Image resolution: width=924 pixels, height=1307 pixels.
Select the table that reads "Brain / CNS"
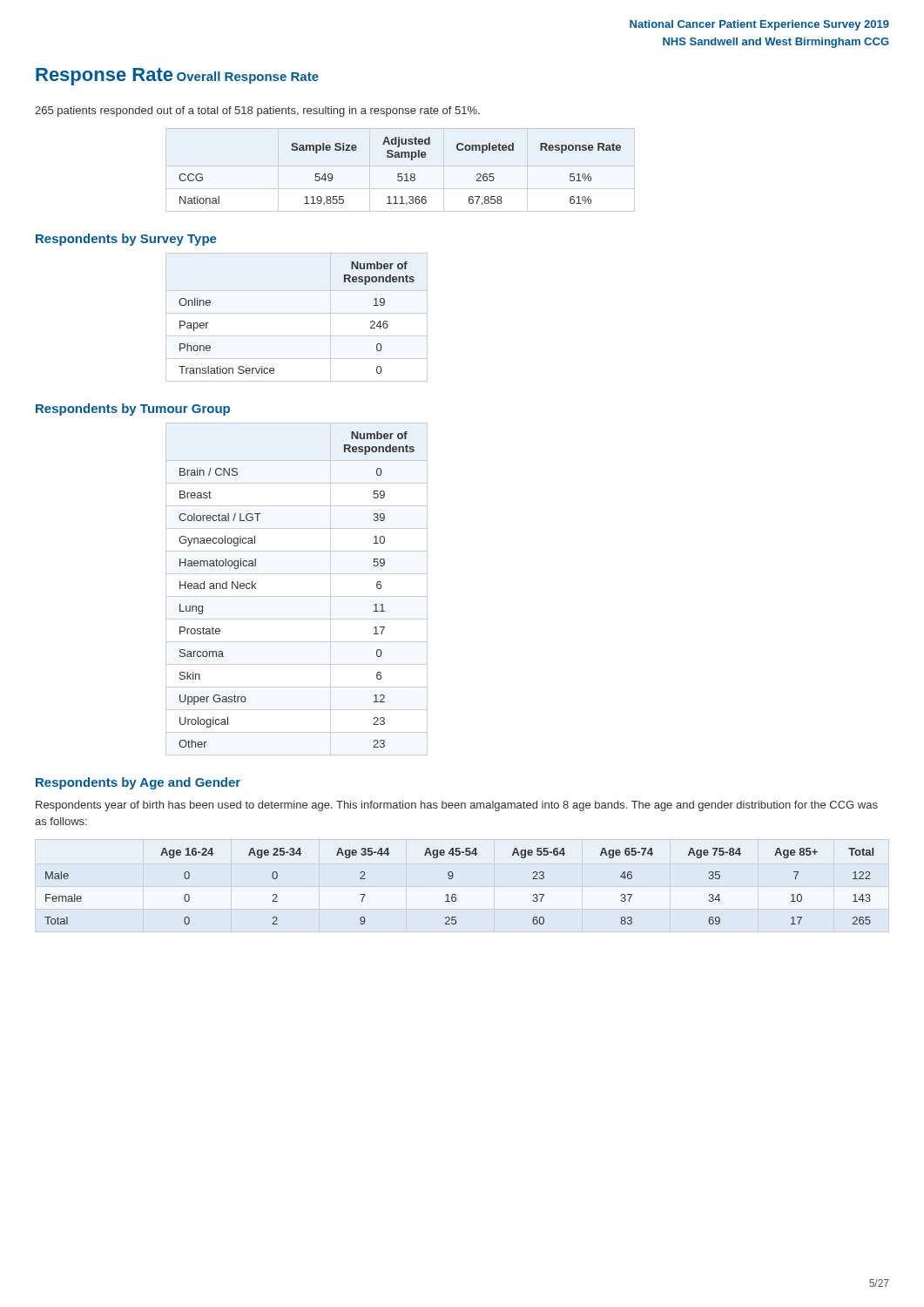point(527,589)
